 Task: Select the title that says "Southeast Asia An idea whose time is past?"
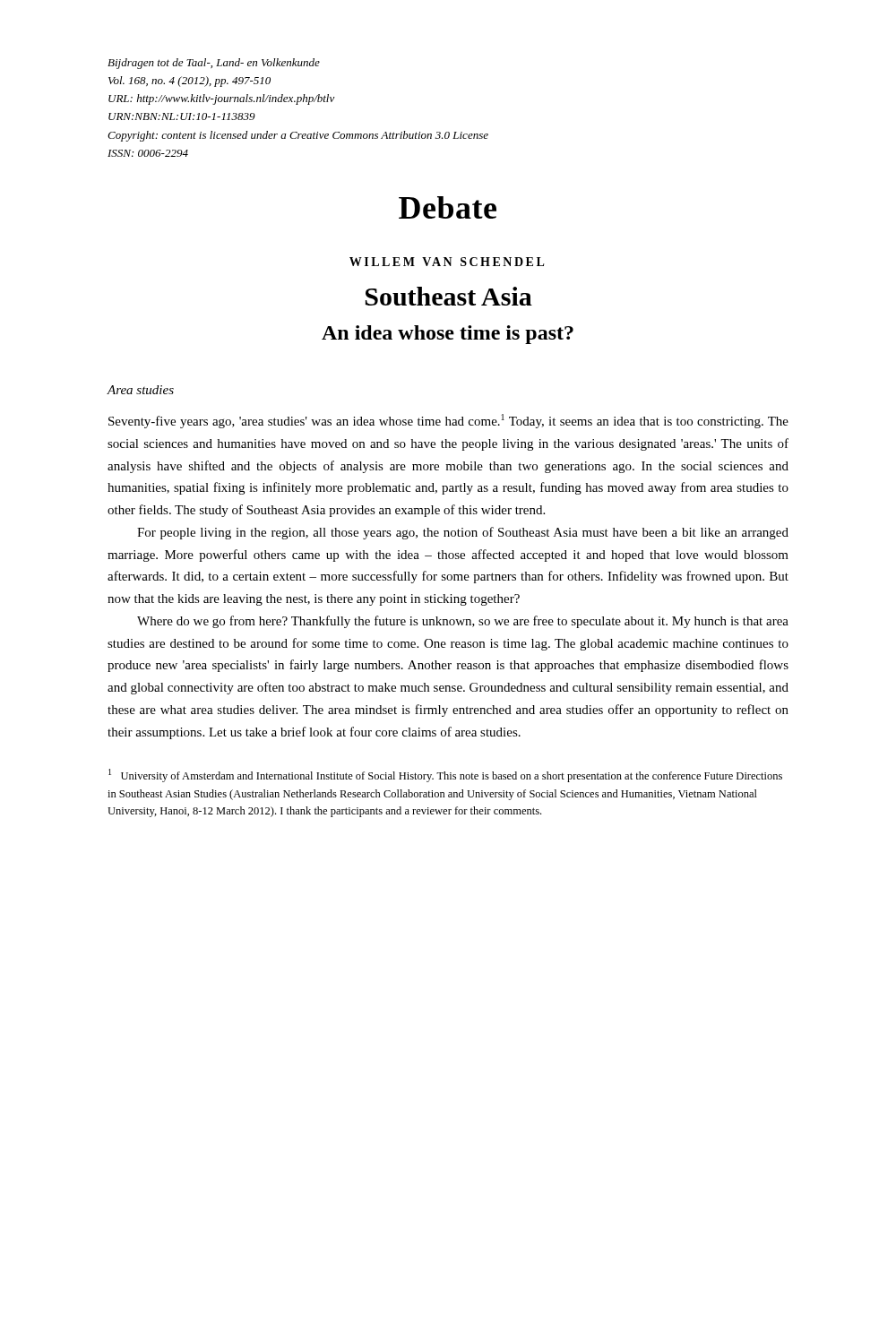(448, 313)
